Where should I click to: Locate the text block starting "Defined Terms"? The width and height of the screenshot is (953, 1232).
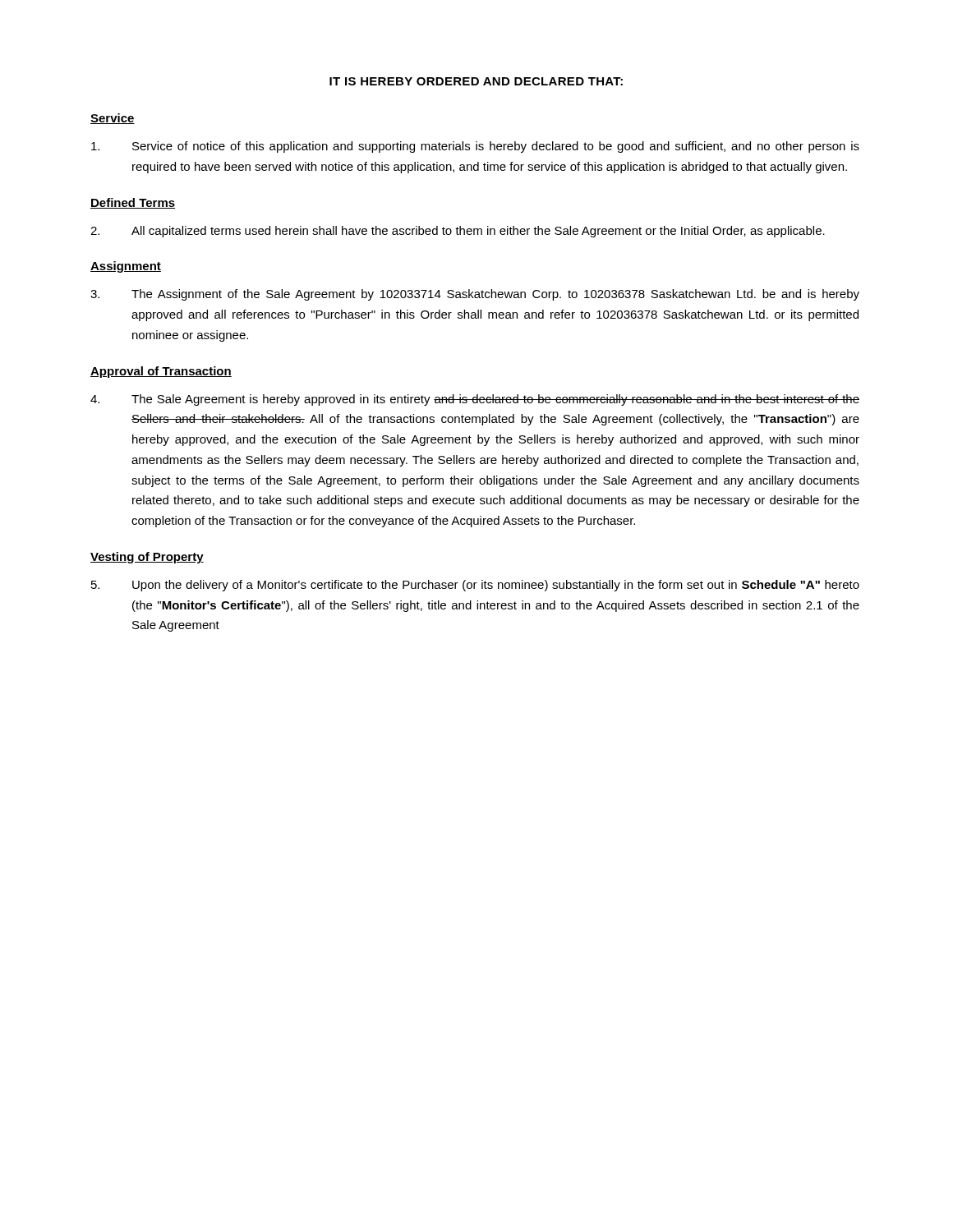(x=133, y=202)
